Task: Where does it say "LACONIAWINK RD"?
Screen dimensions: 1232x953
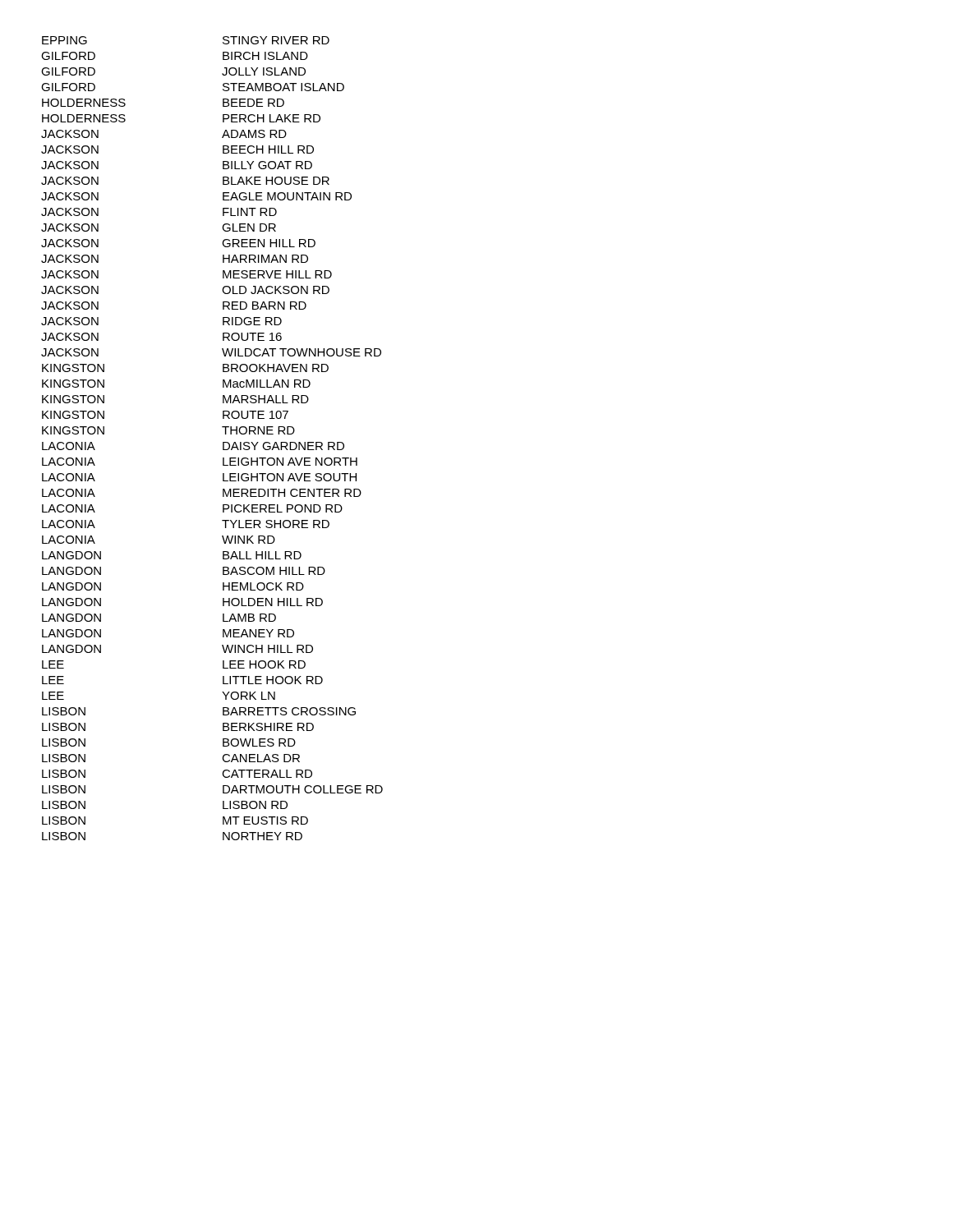Action: tap(69, 537)
